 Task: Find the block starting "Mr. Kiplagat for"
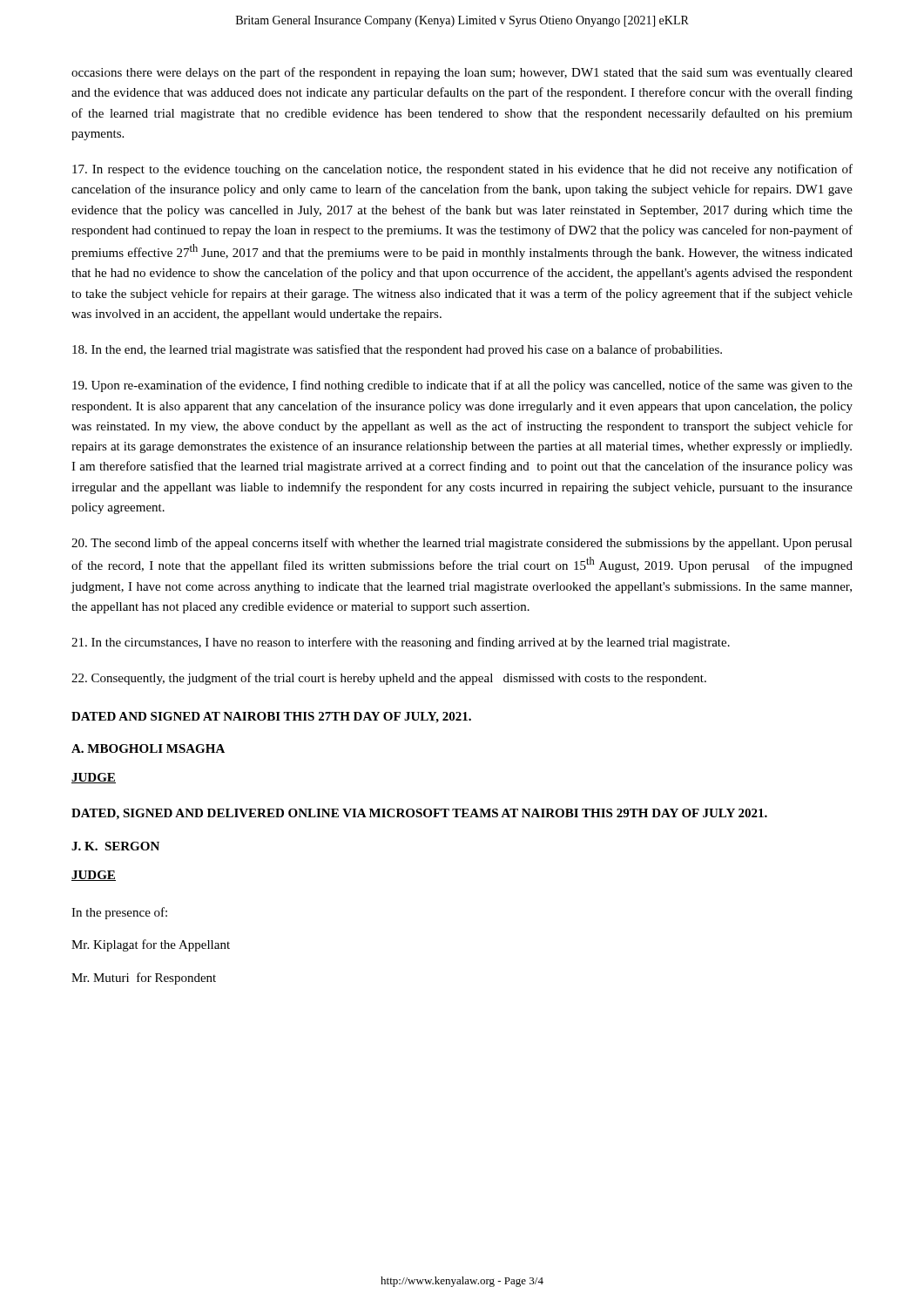pos(151,945)
